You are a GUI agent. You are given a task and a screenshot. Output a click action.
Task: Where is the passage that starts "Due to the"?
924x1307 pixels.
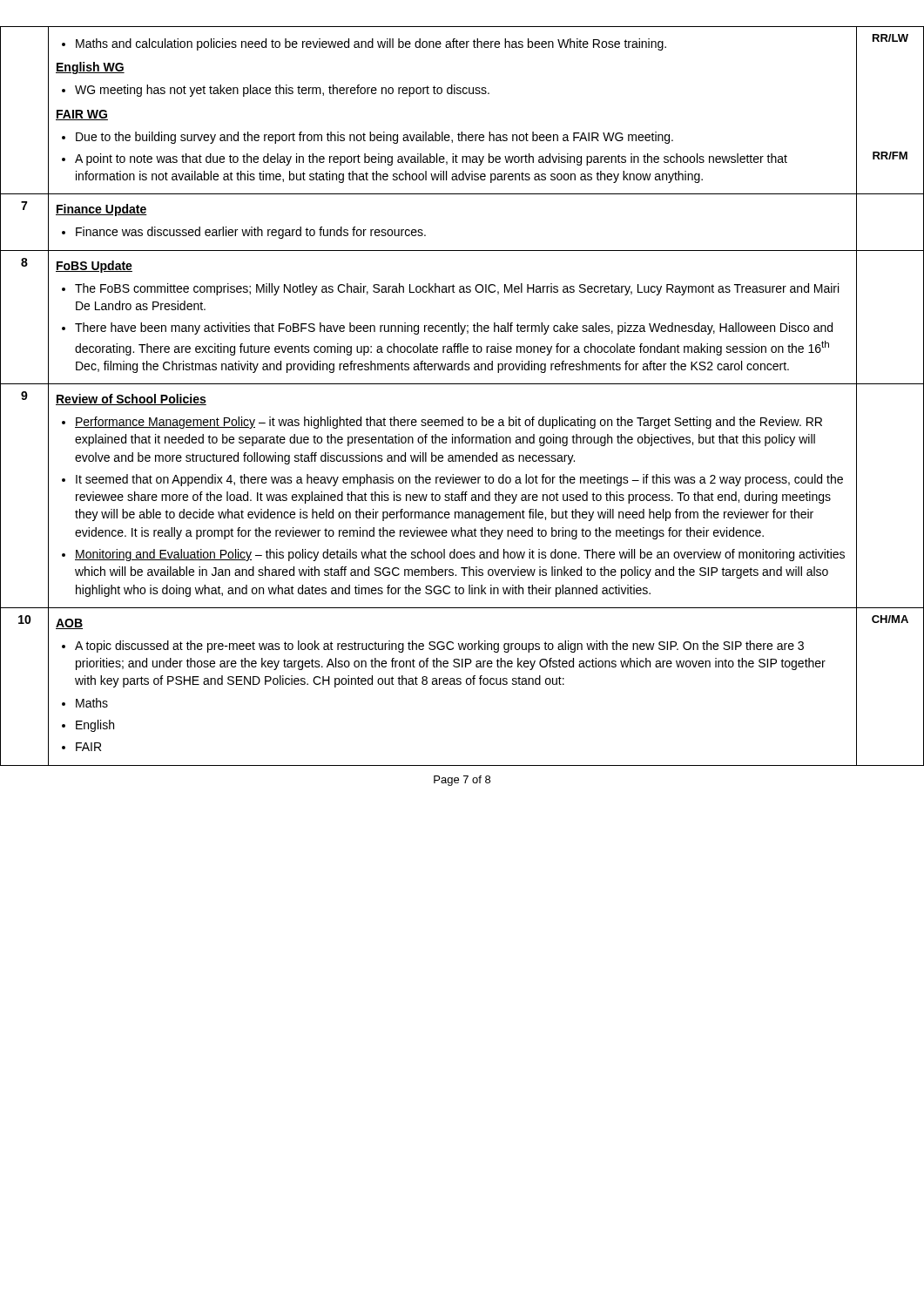coord(452,156)
